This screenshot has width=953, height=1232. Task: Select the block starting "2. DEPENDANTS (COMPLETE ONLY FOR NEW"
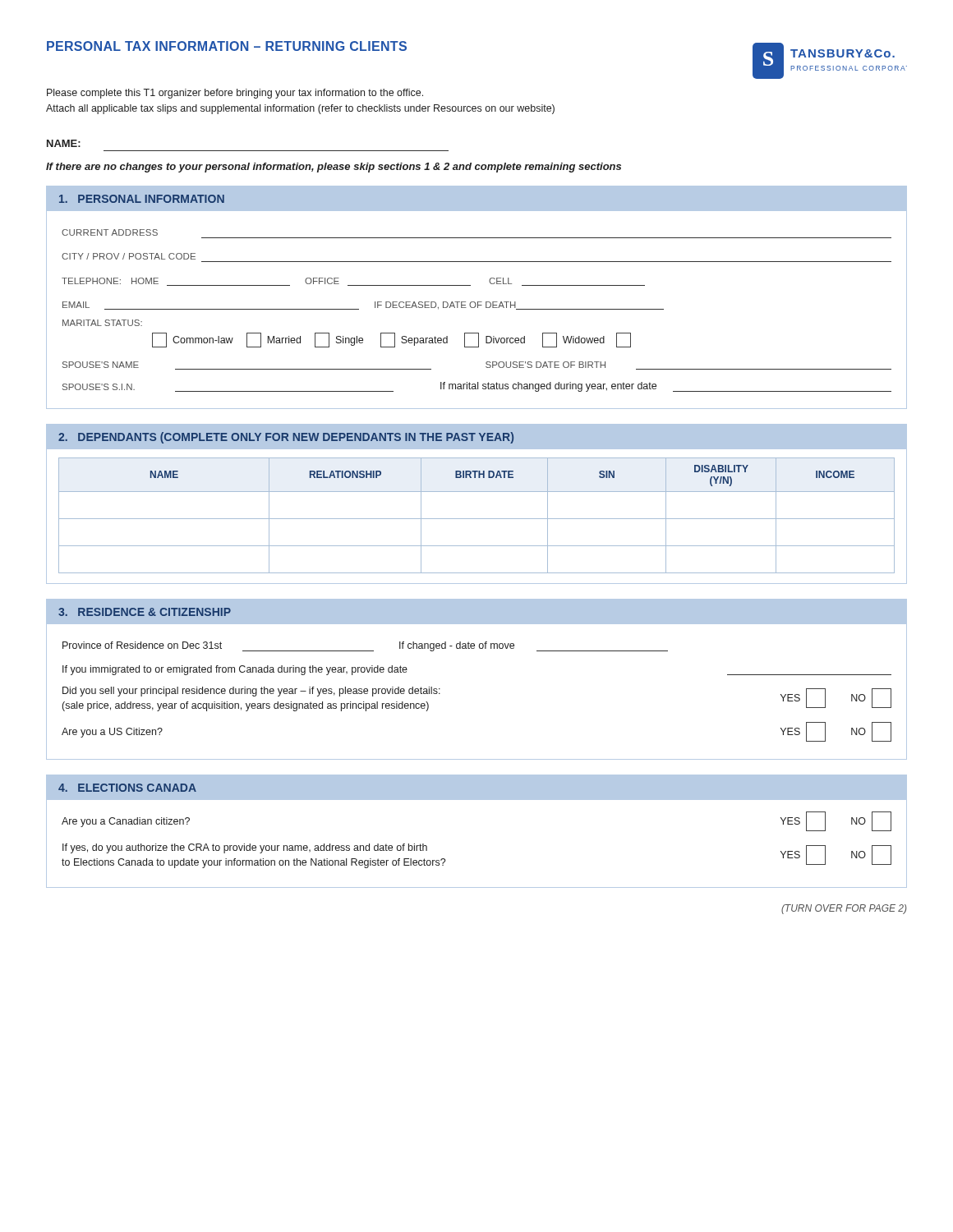click(286, 437)
